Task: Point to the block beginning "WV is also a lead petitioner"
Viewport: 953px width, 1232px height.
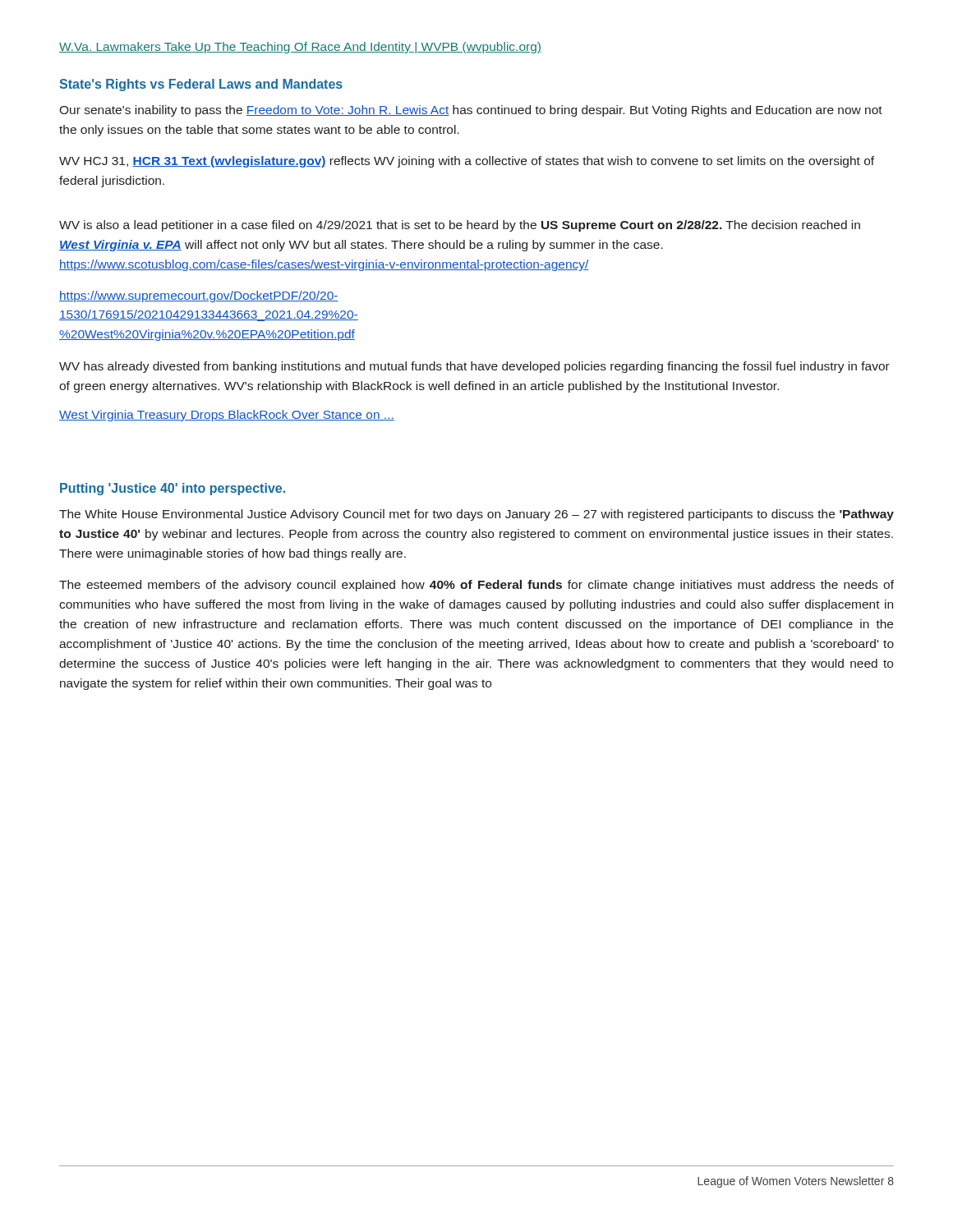Action: [x=460, y=244]
